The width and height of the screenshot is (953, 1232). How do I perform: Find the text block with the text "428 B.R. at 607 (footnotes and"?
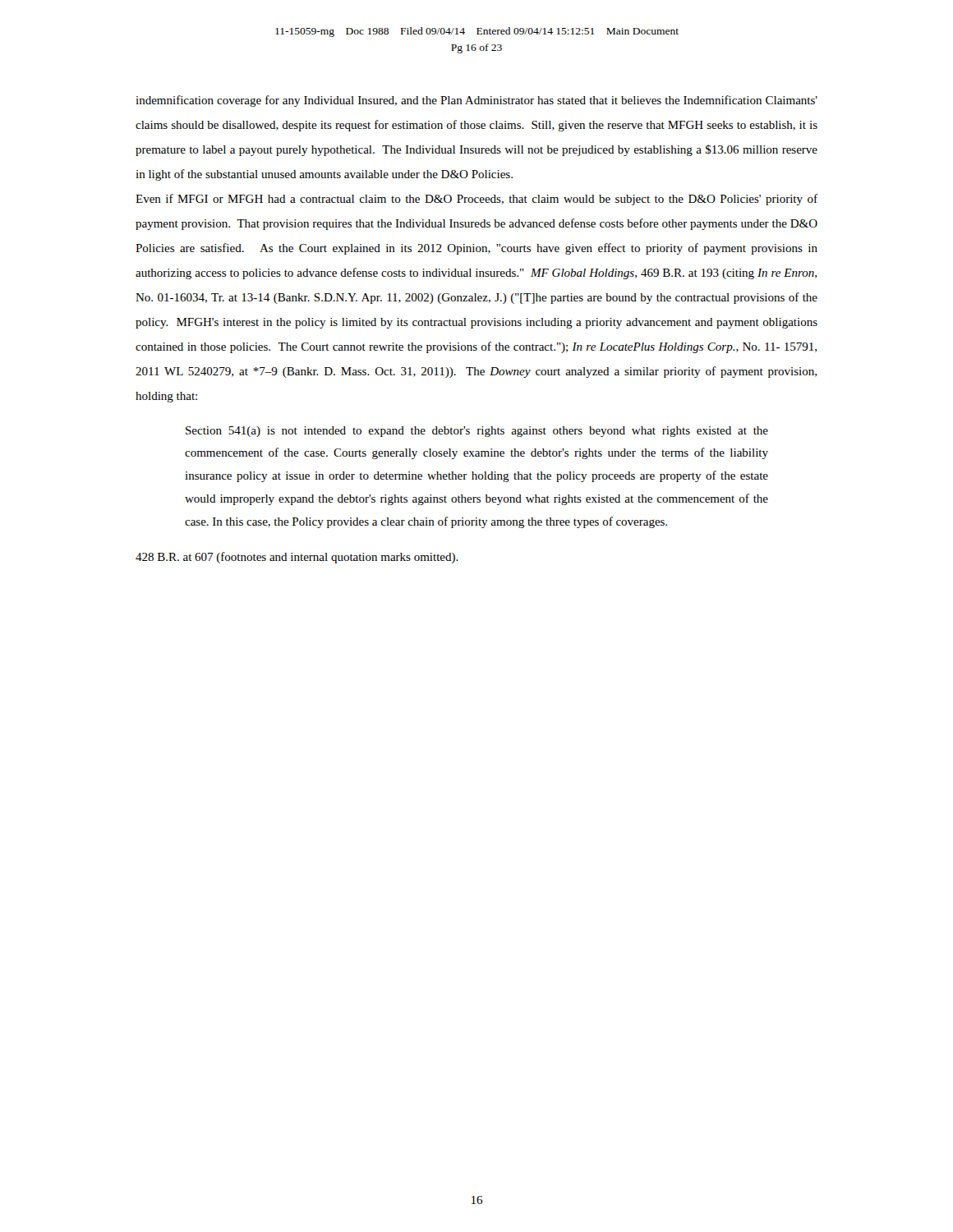[x=297, y=558]
